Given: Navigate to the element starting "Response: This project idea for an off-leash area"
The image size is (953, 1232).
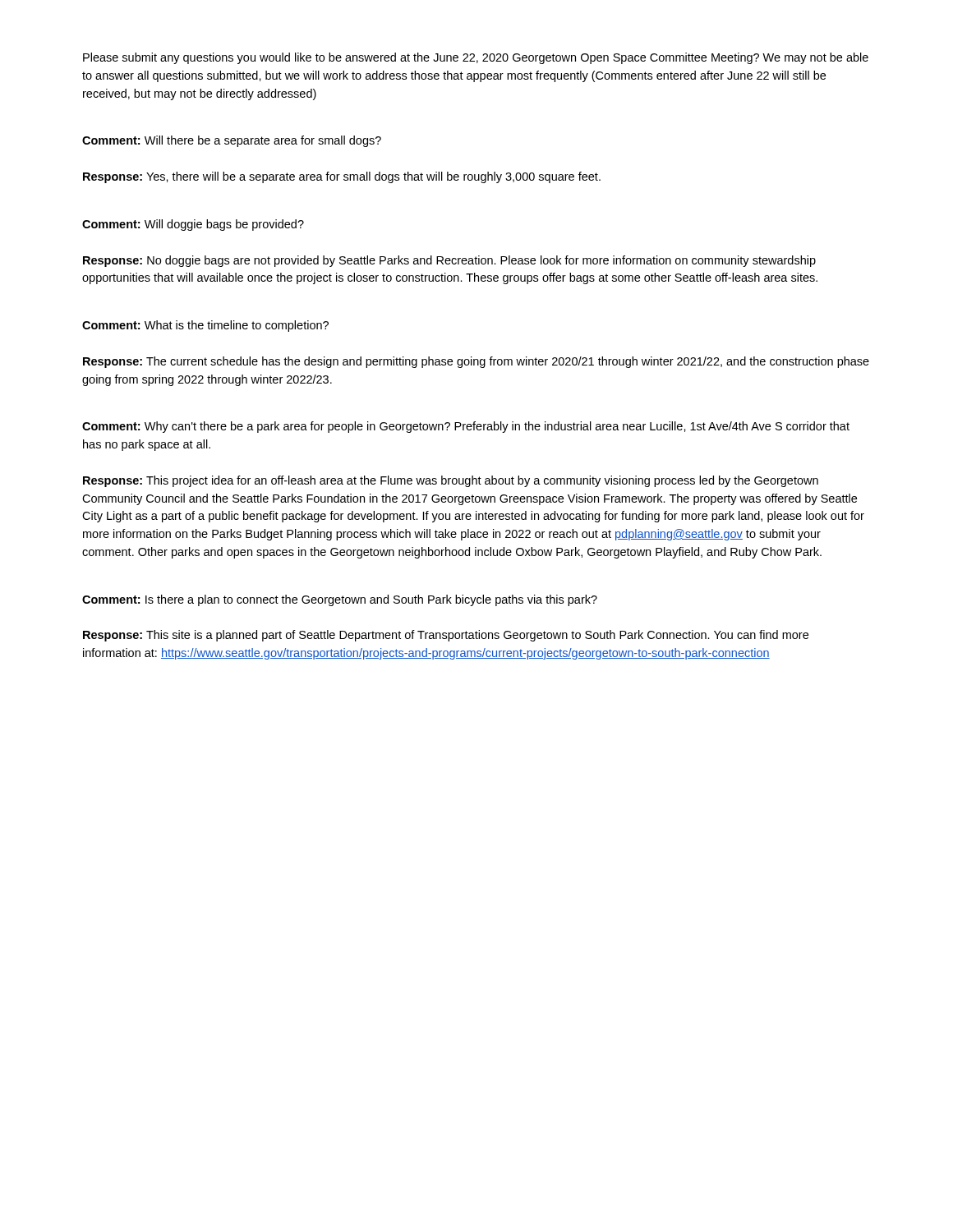Looking at the screenshot, I should click(x=473, y=516).
